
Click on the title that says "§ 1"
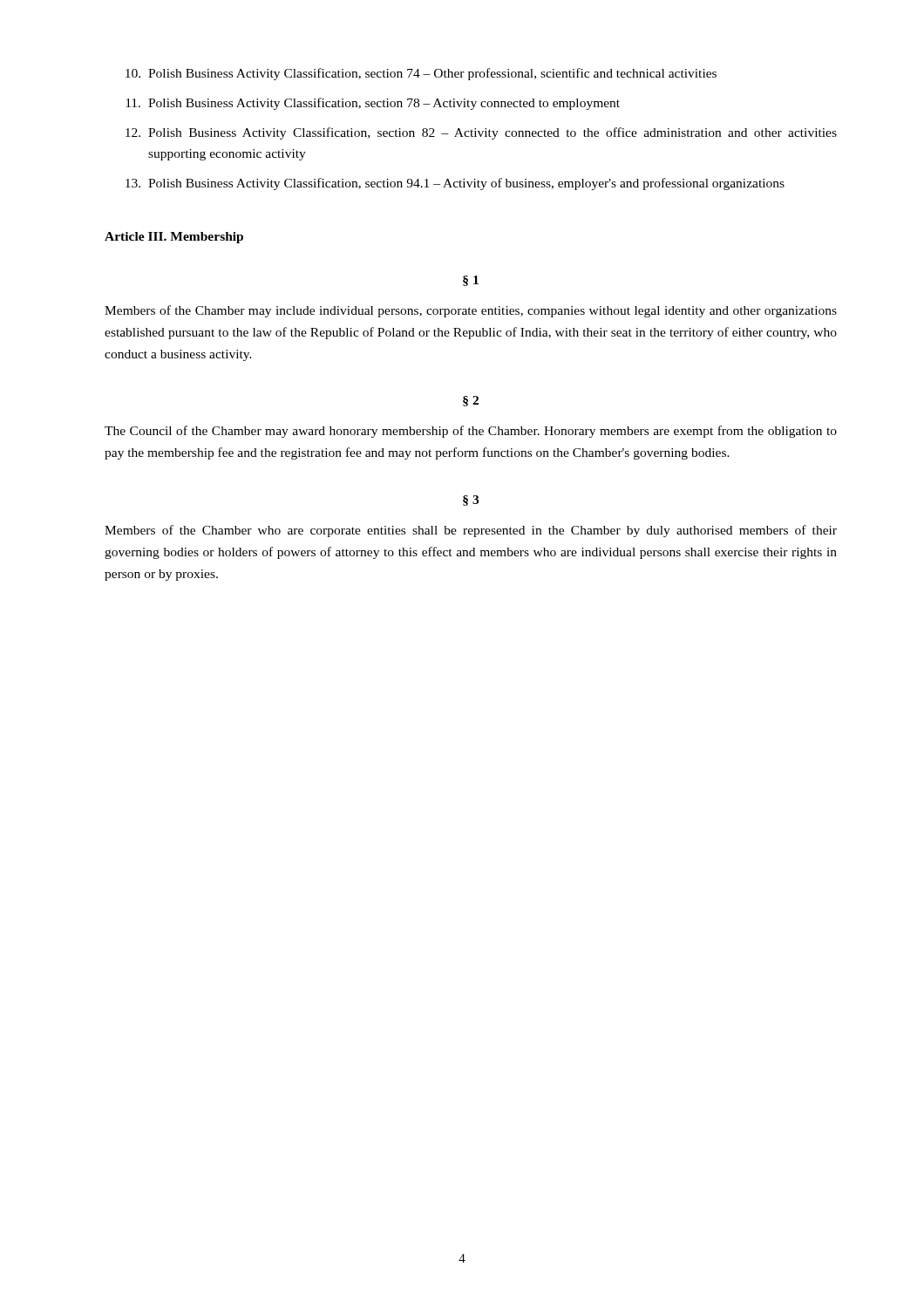click(471, 280)
